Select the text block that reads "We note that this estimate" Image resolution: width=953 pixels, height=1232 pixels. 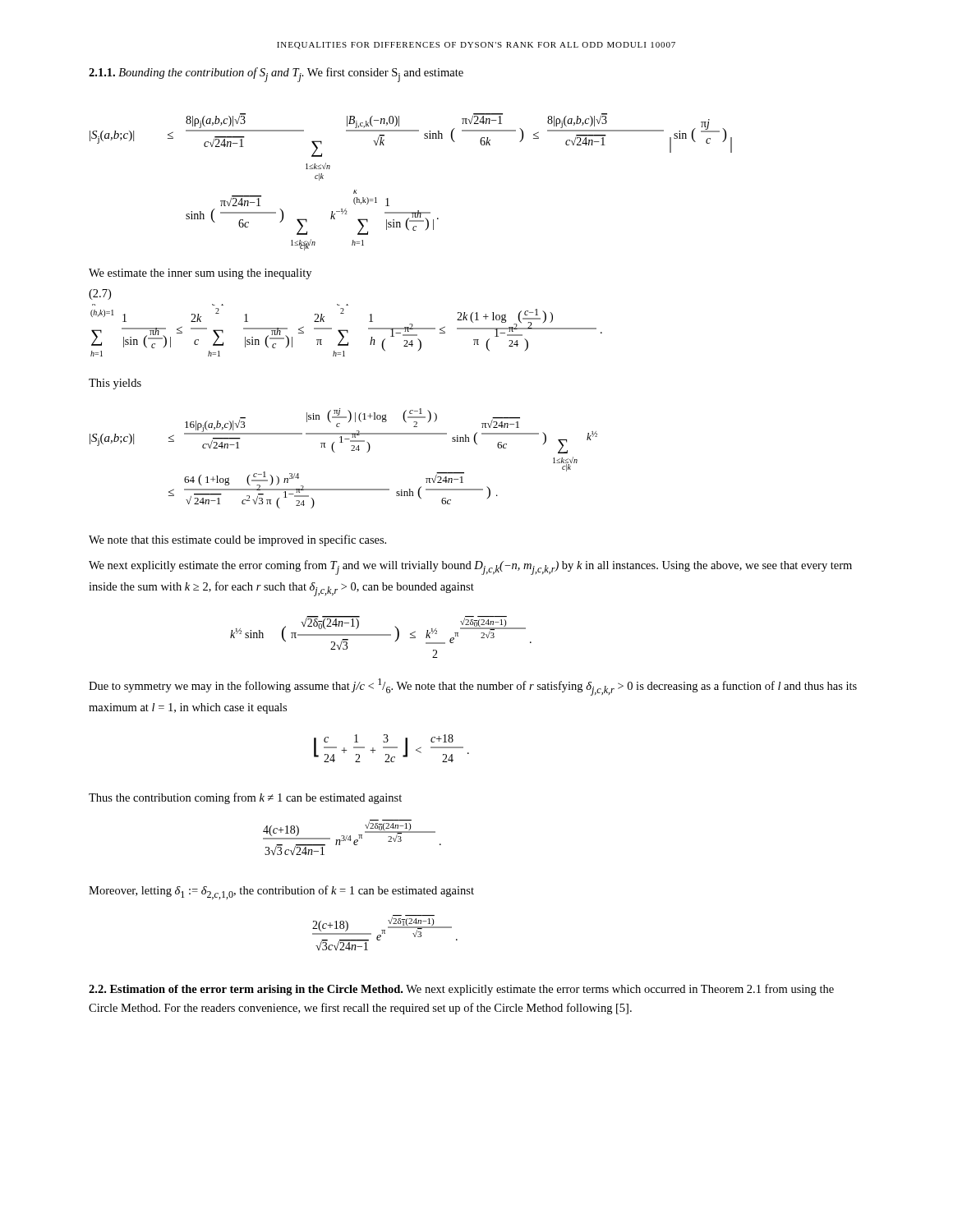(238, 539)
